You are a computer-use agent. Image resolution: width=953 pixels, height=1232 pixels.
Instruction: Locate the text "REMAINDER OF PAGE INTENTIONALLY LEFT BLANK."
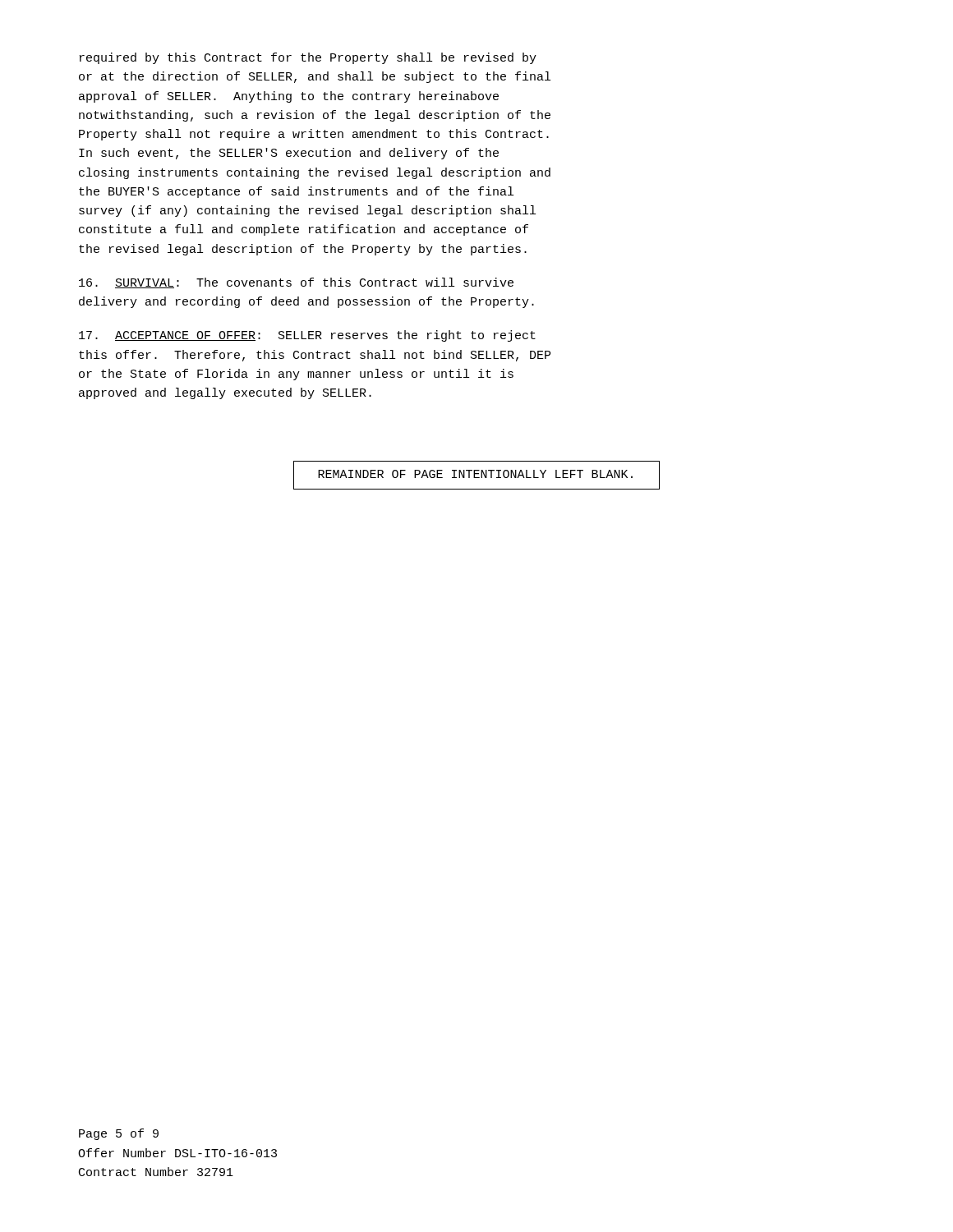pos(476,475)
